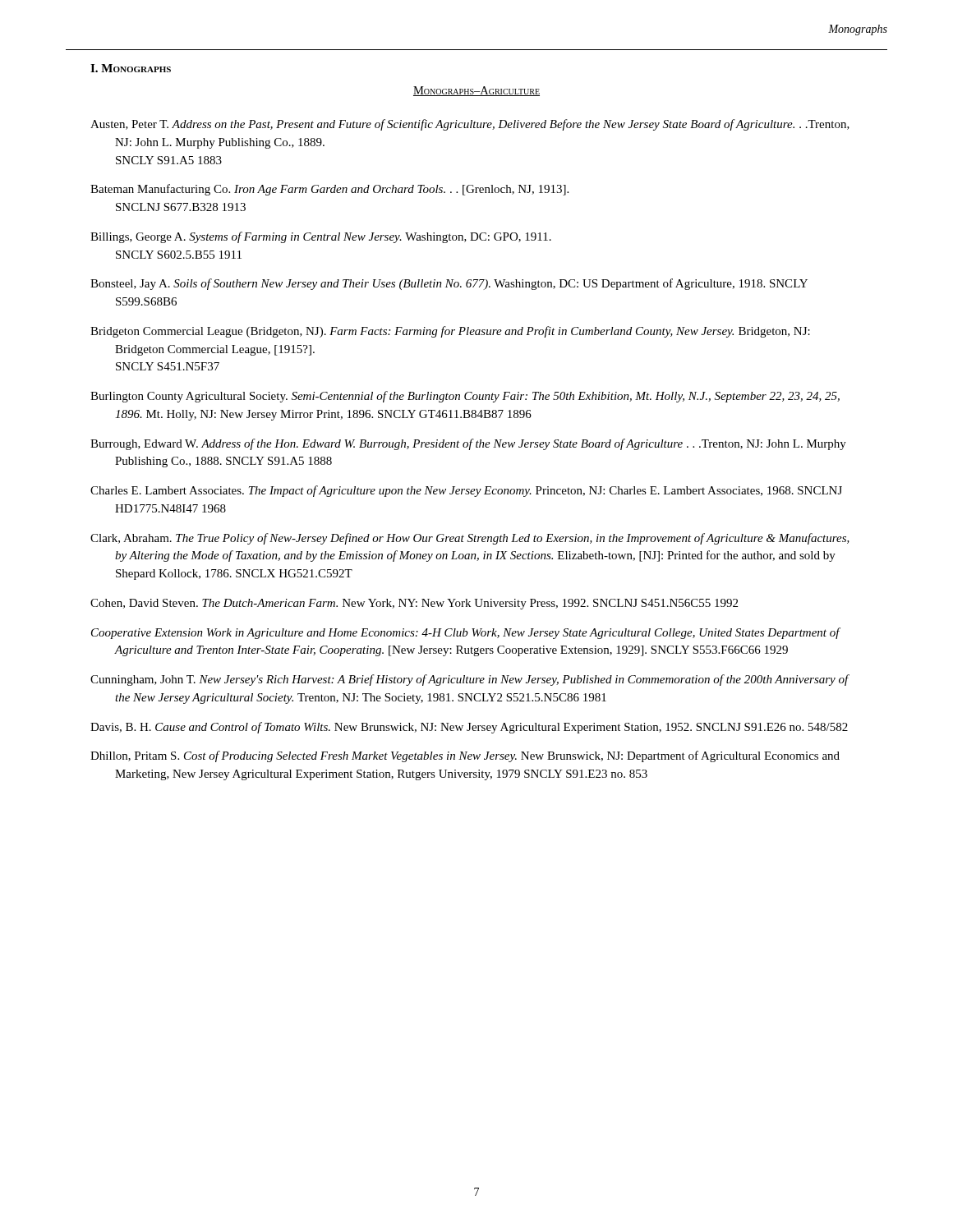Navigate to the element starting "Davis, B. H. Cause"

[469, 726]
